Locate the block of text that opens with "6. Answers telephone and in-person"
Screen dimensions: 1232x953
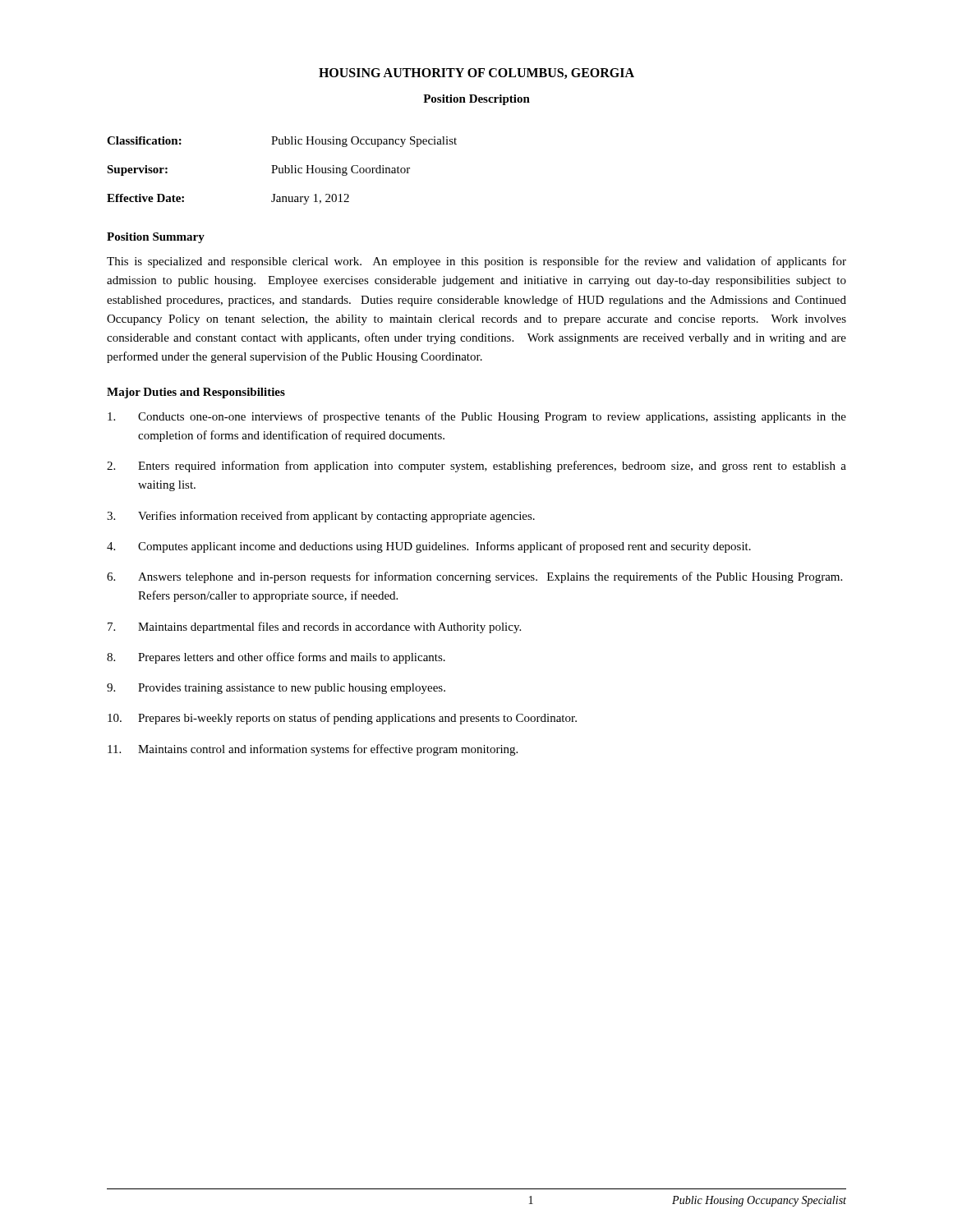click(476, 587)
